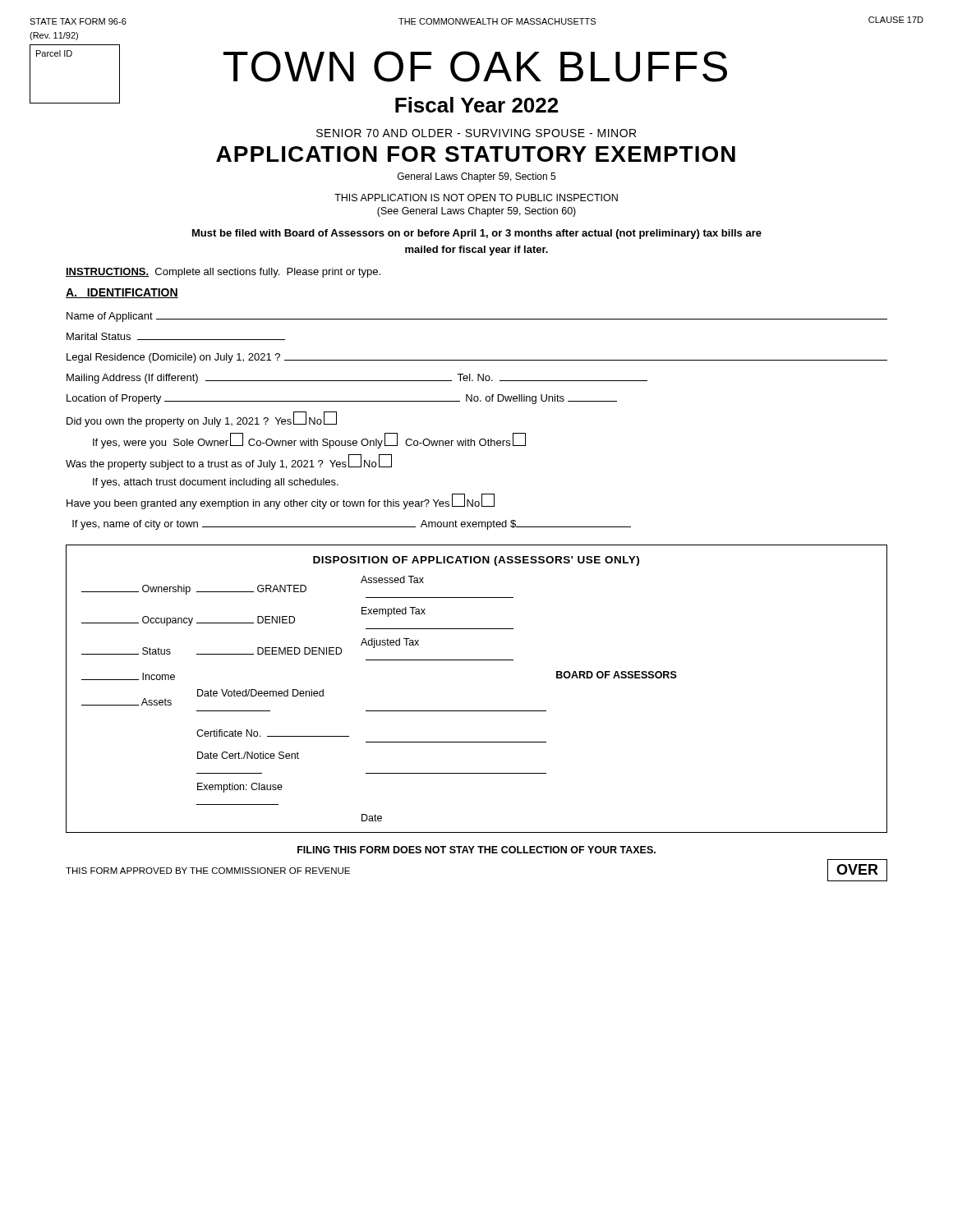Point to the element starting "Have you been"
Viewport: 953px width, 1232px height.
pos(280,501)
